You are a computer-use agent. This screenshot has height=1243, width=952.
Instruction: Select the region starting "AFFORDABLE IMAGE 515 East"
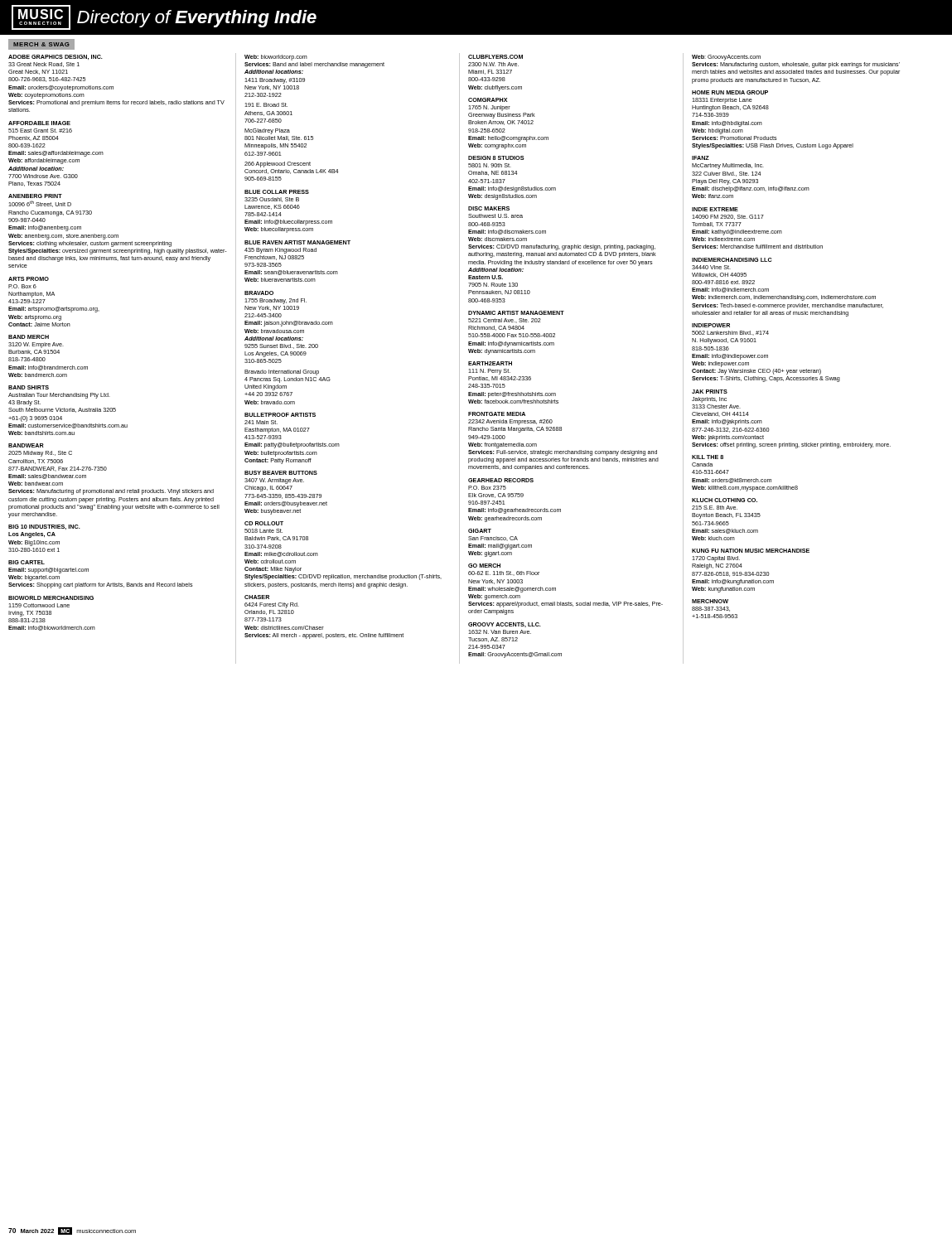tap(39, 123)
